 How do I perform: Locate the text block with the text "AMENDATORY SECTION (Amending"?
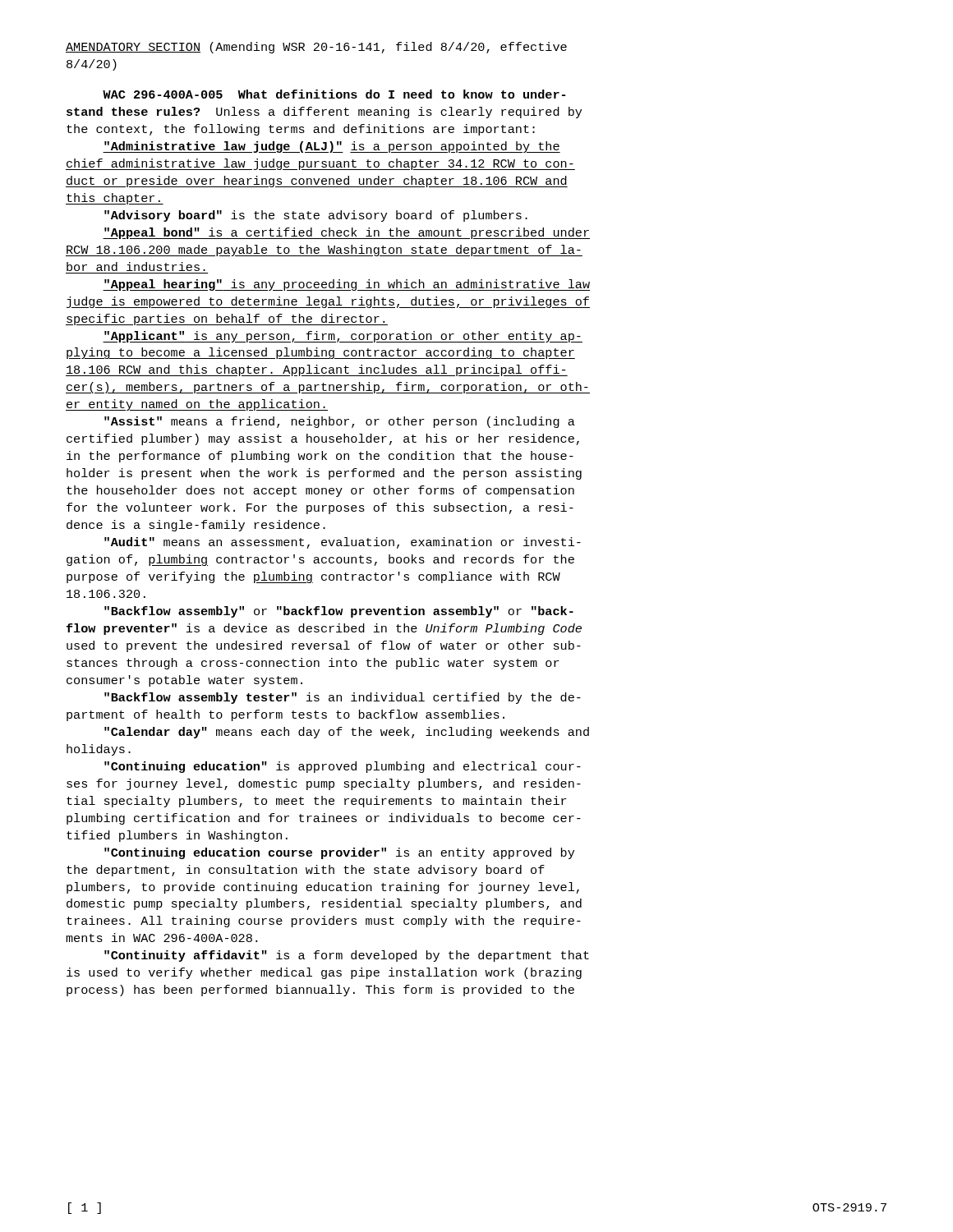(x=317, y=56)
